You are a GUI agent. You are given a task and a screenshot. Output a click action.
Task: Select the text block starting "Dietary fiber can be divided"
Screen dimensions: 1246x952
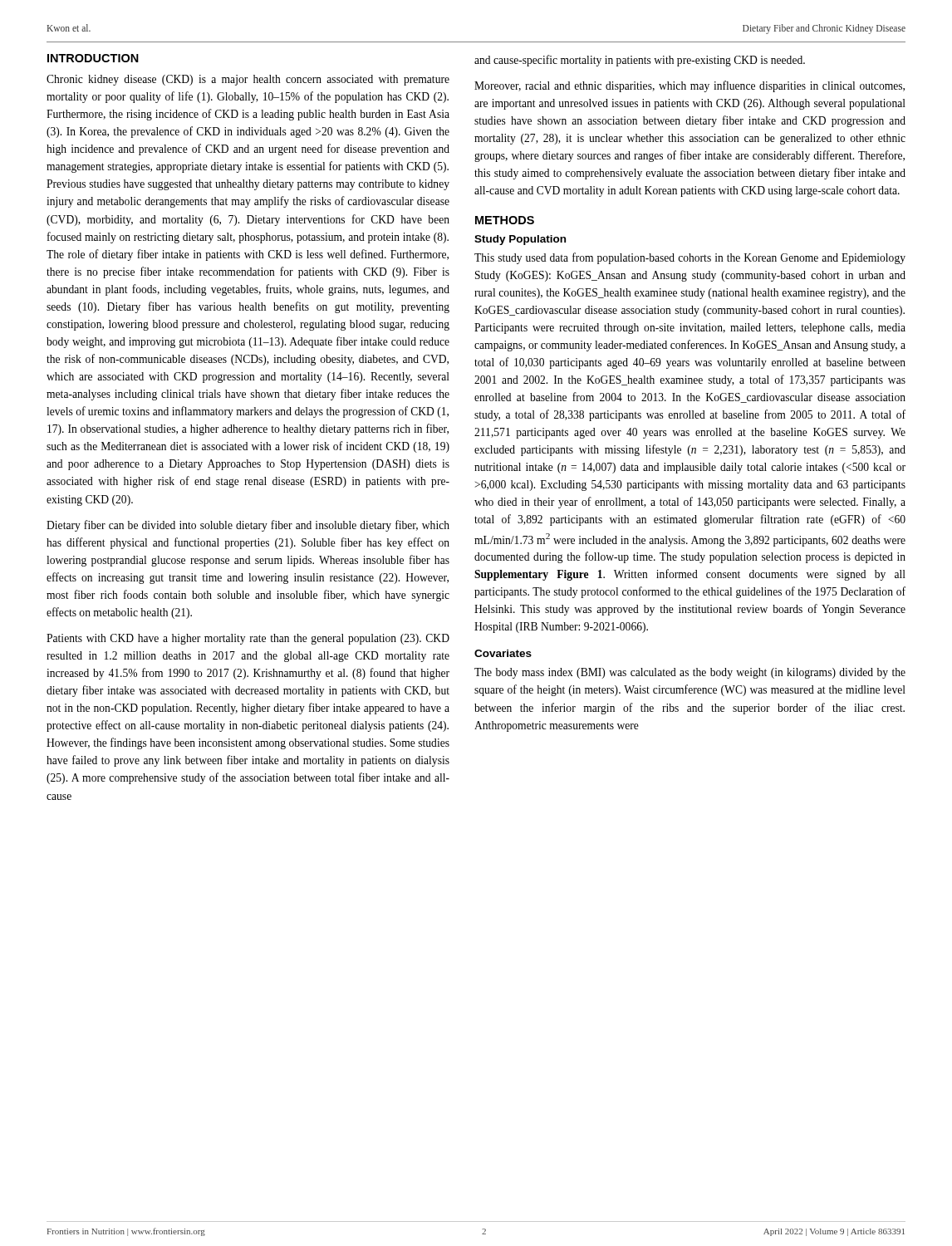[248, 569]
